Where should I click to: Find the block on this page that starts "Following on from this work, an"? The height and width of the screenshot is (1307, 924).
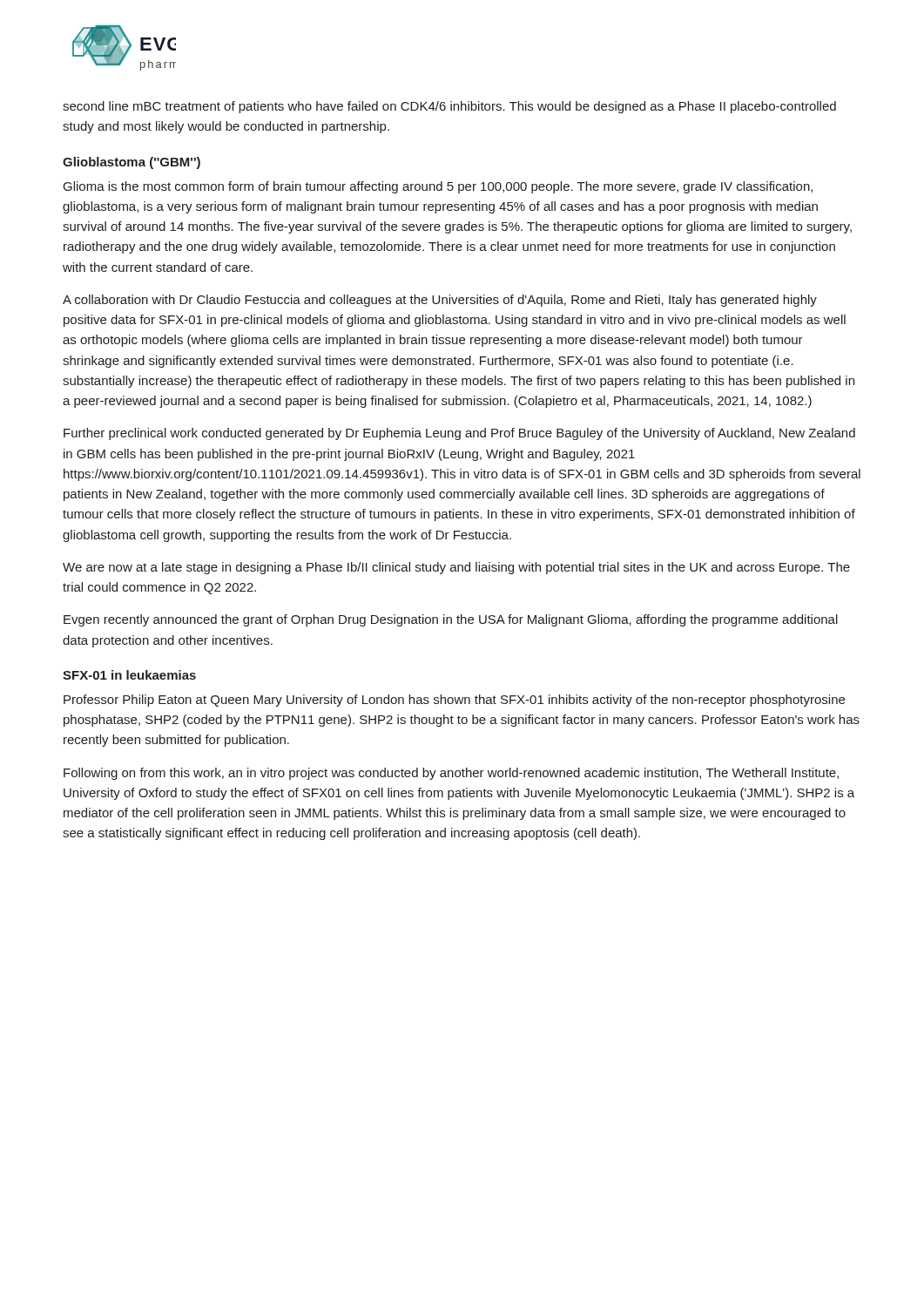point(459,802)
